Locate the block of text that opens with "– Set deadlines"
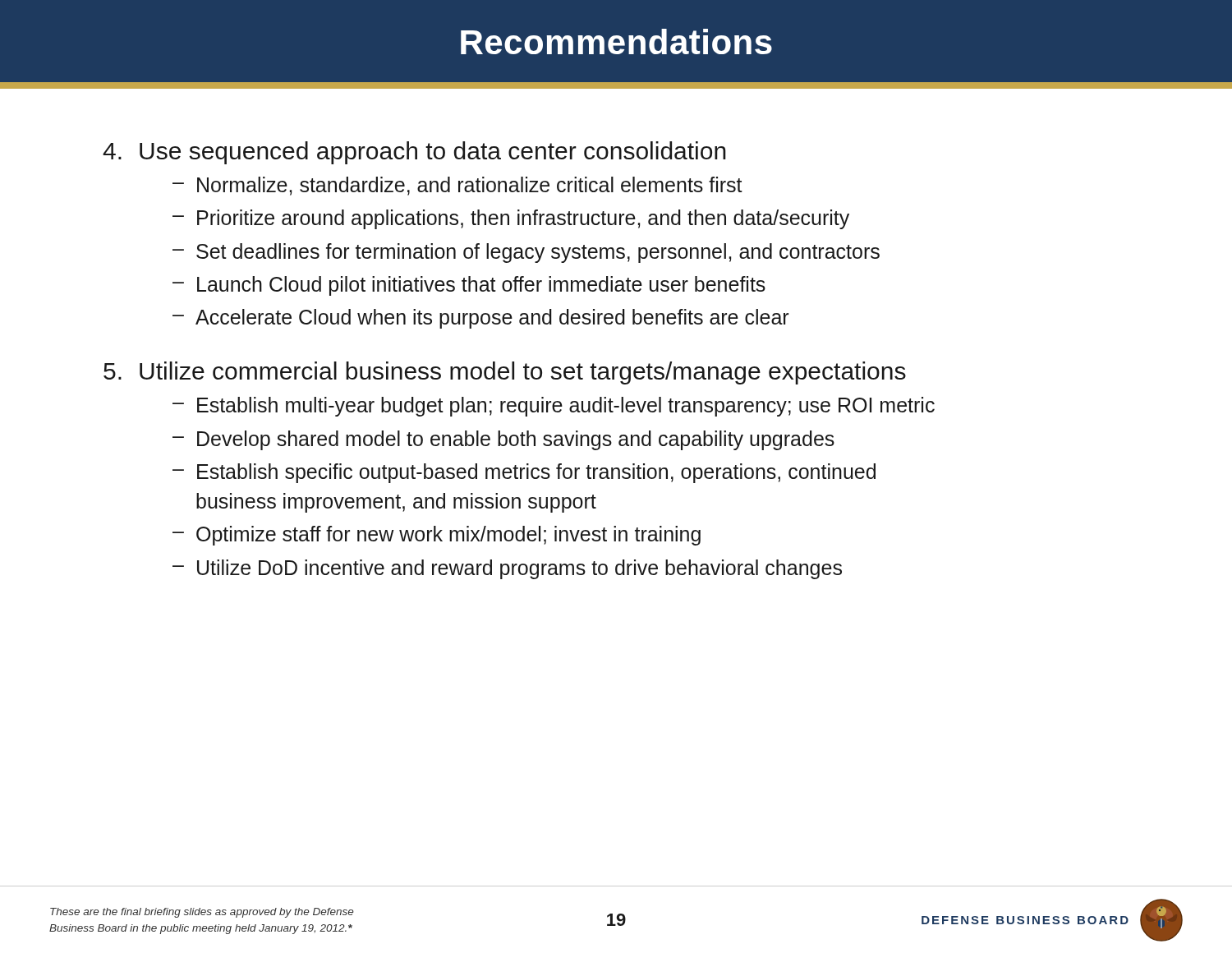 point(526,251)
